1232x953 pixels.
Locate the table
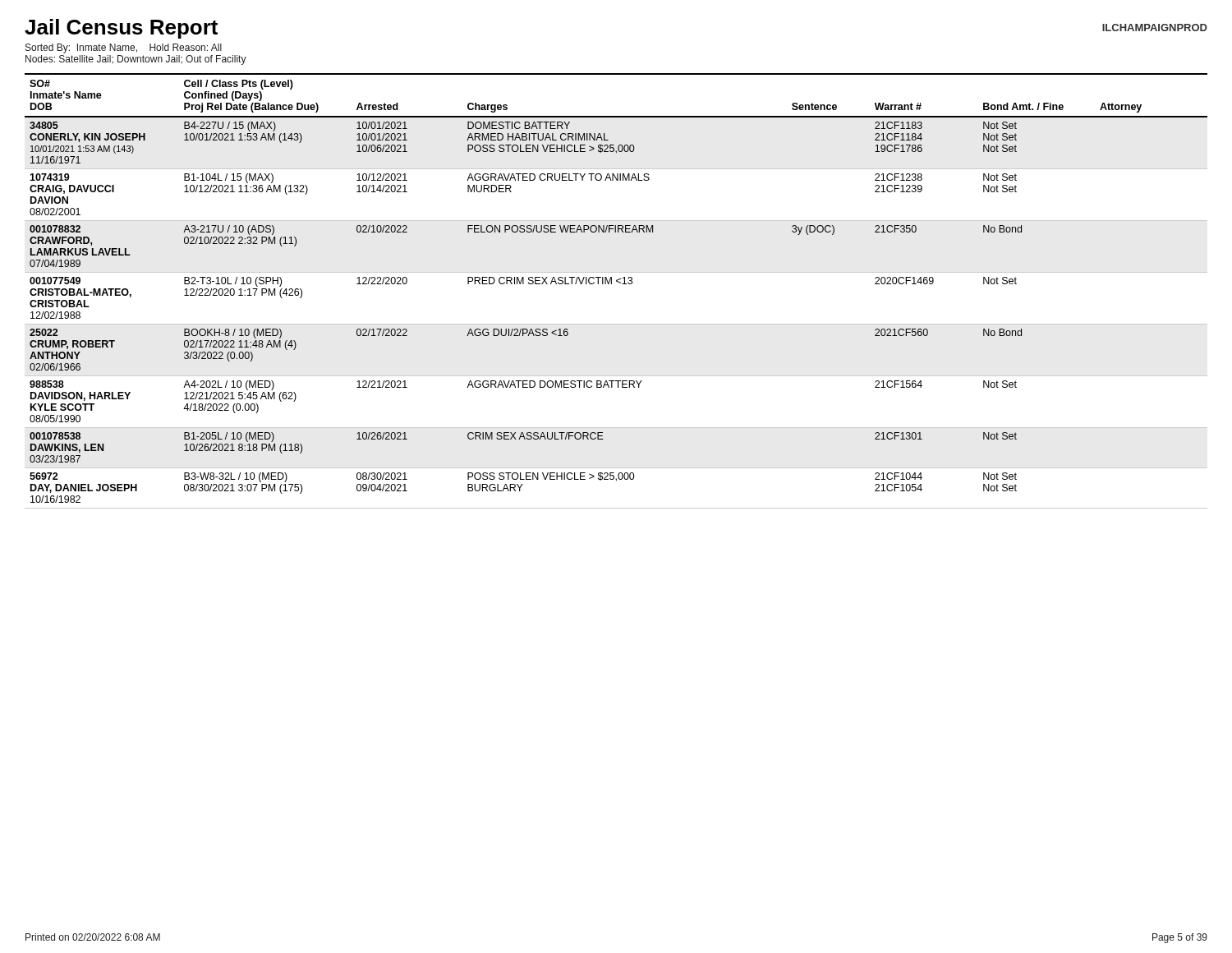[616, 291]
